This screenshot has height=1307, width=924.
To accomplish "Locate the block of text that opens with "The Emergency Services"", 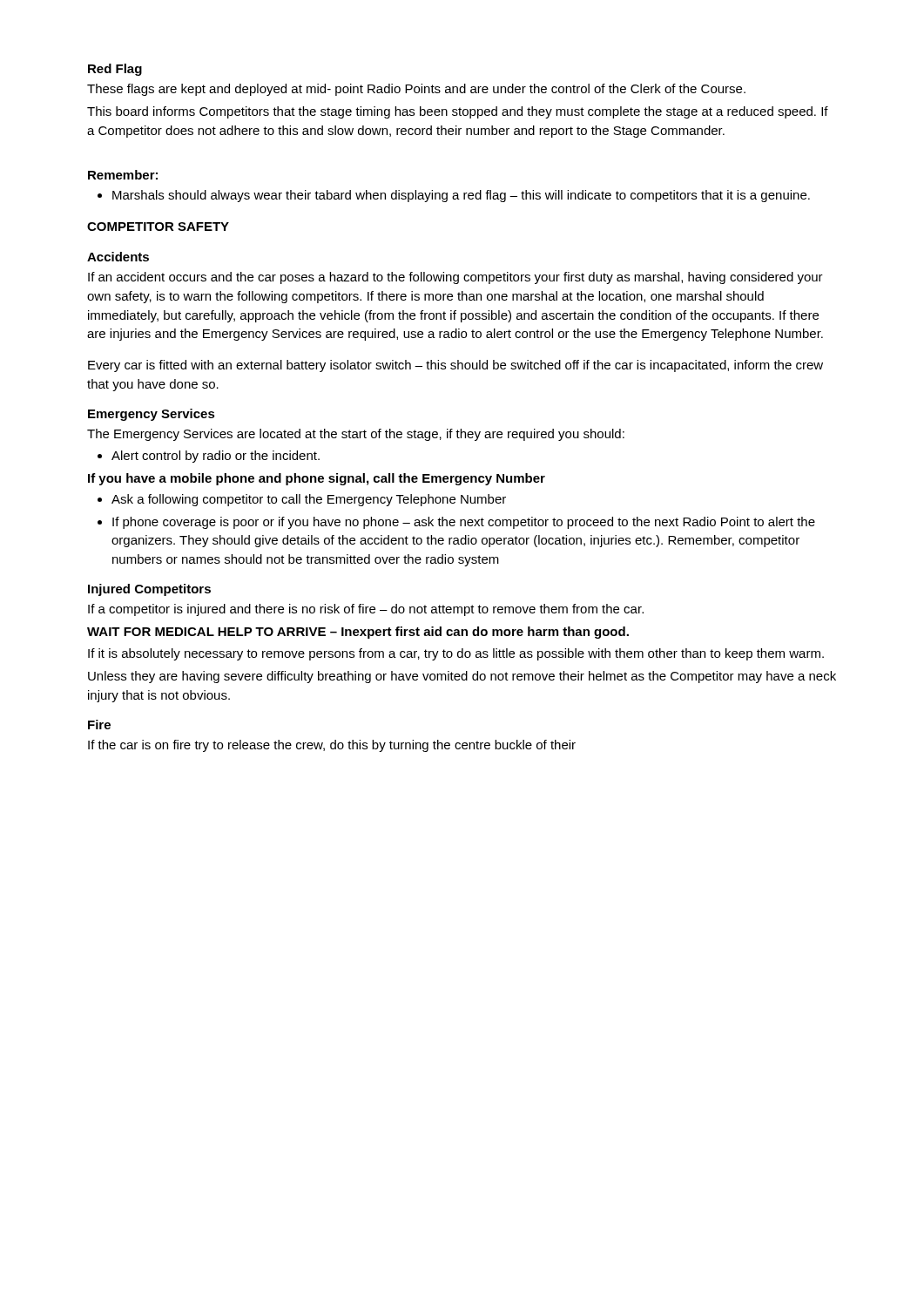I will point(356,433).
